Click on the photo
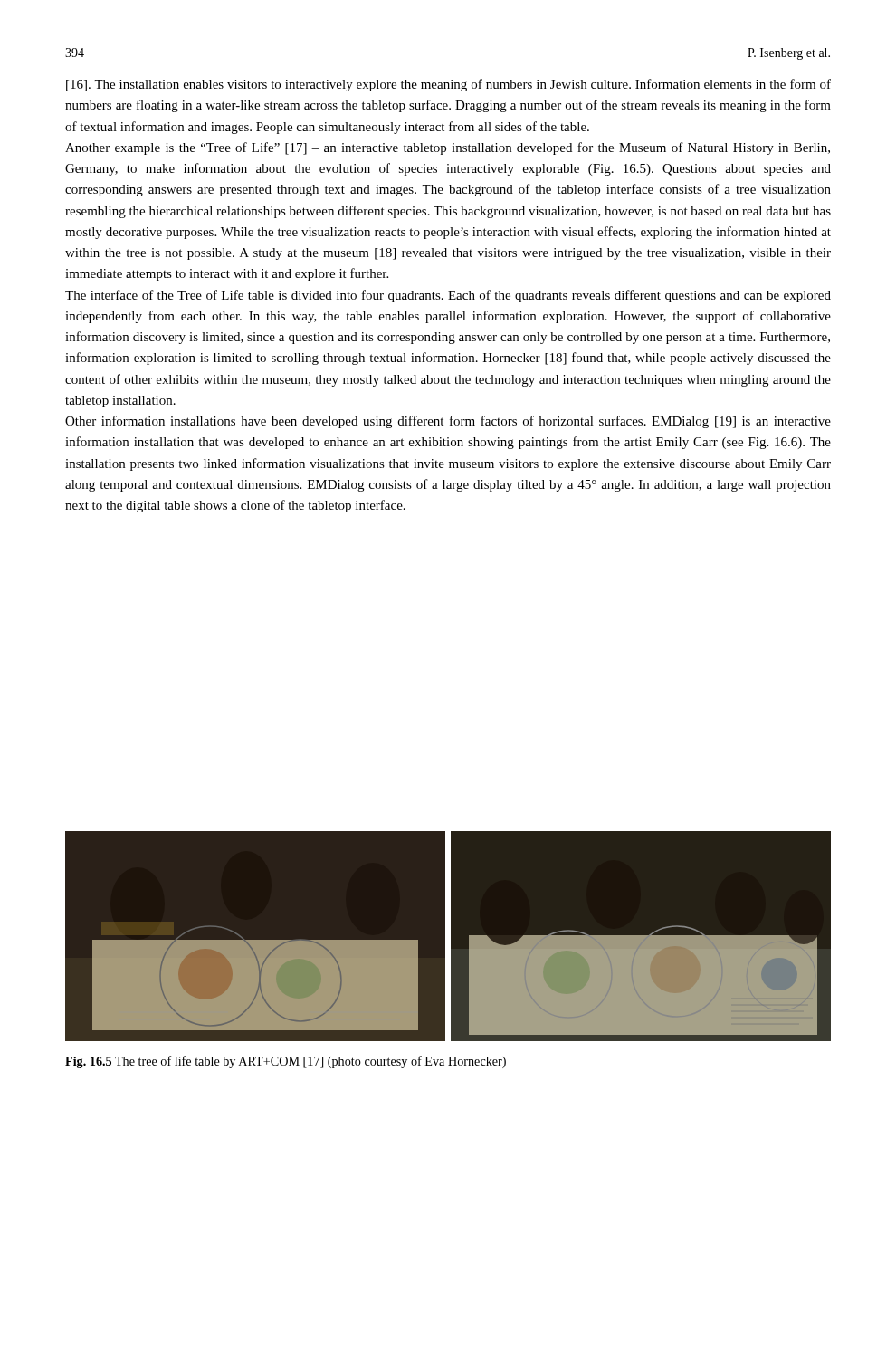This screenshot has height=1358, width=896. (448, 936)
